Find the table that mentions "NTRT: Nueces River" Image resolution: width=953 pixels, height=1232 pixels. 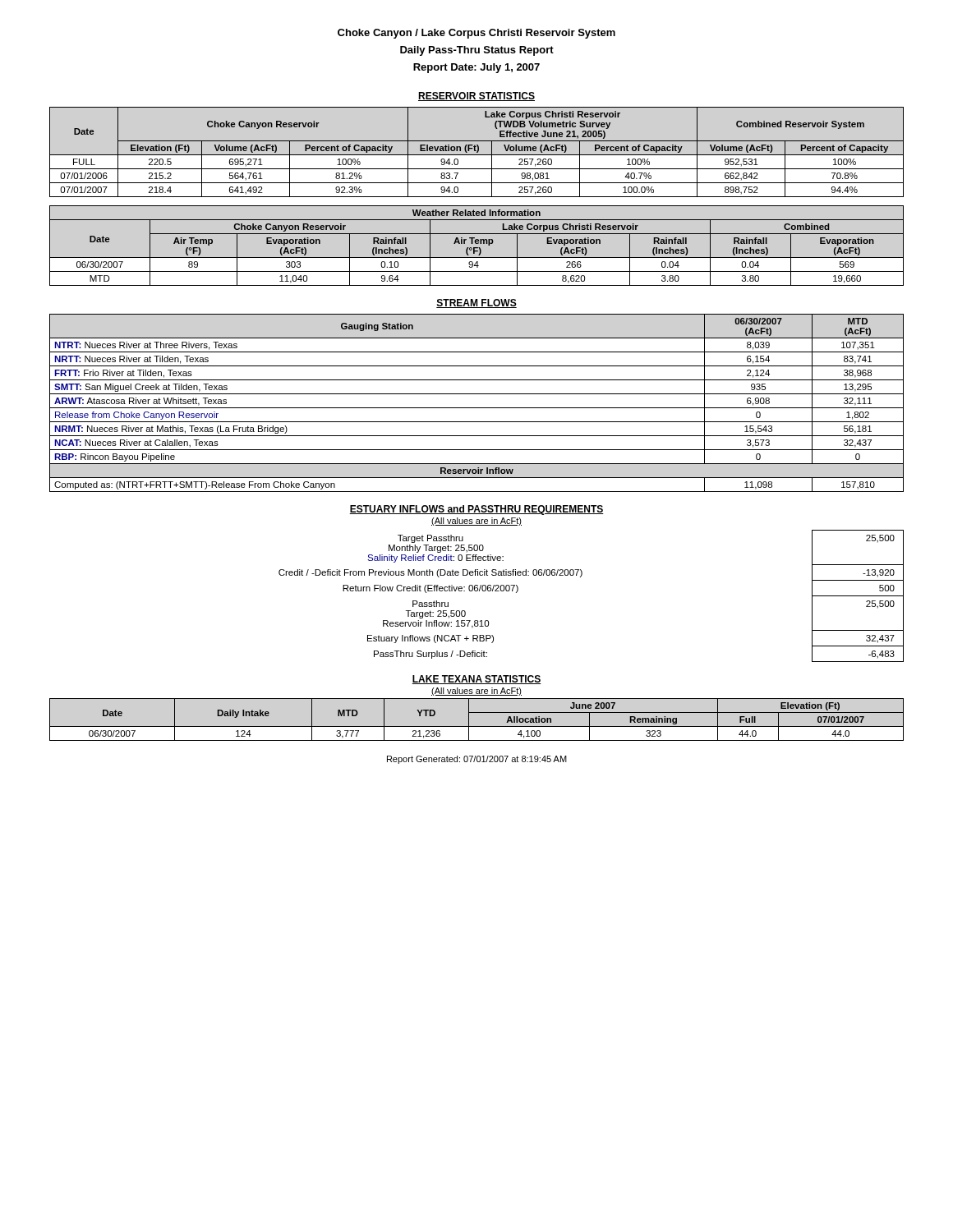(x=476, y=403)
